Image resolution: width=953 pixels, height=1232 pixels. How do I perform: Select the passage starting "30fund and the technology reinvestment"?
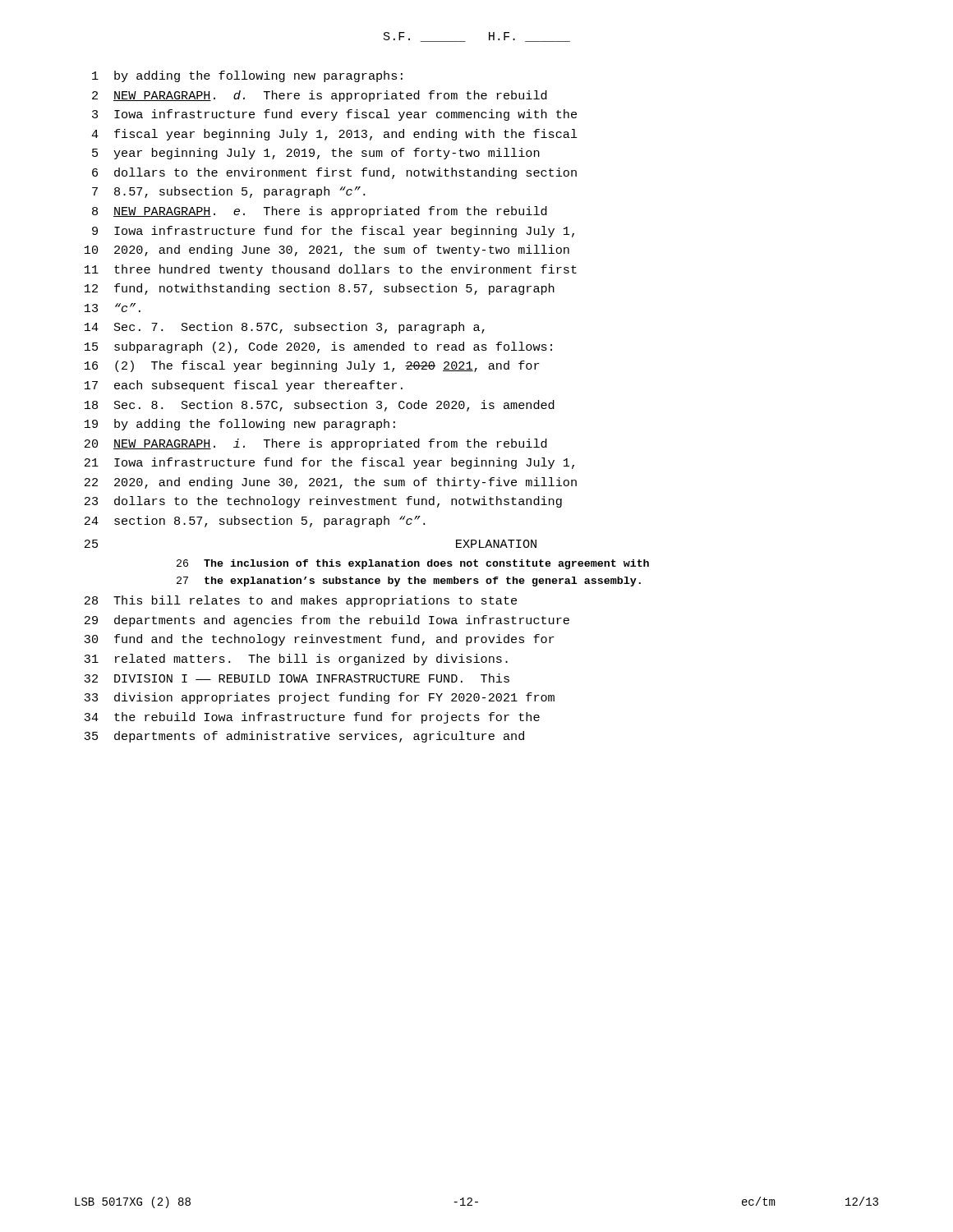[476, 641]
